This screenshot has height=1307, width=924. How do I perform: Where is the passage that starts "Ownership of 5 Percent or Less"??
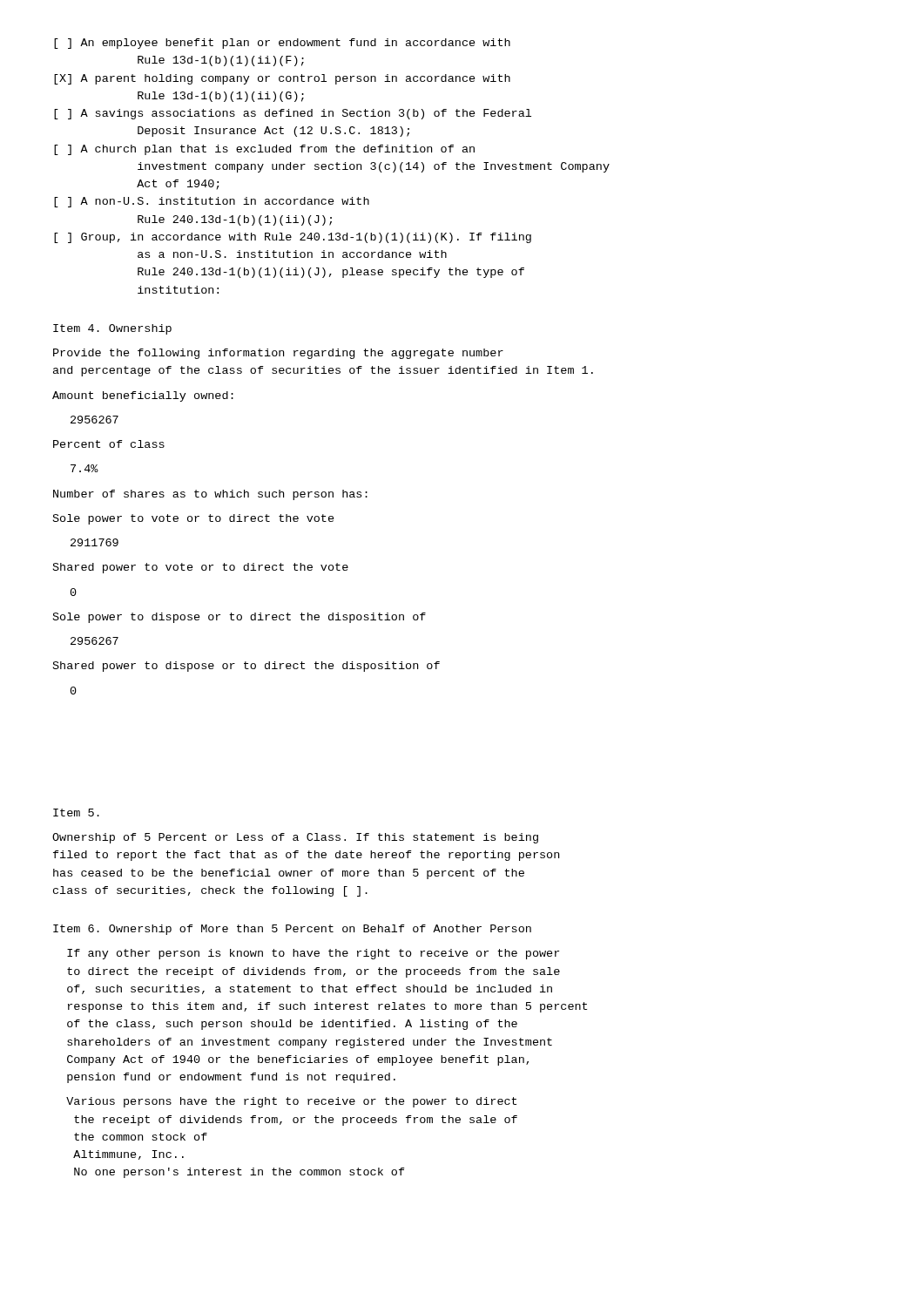(306, 864)
